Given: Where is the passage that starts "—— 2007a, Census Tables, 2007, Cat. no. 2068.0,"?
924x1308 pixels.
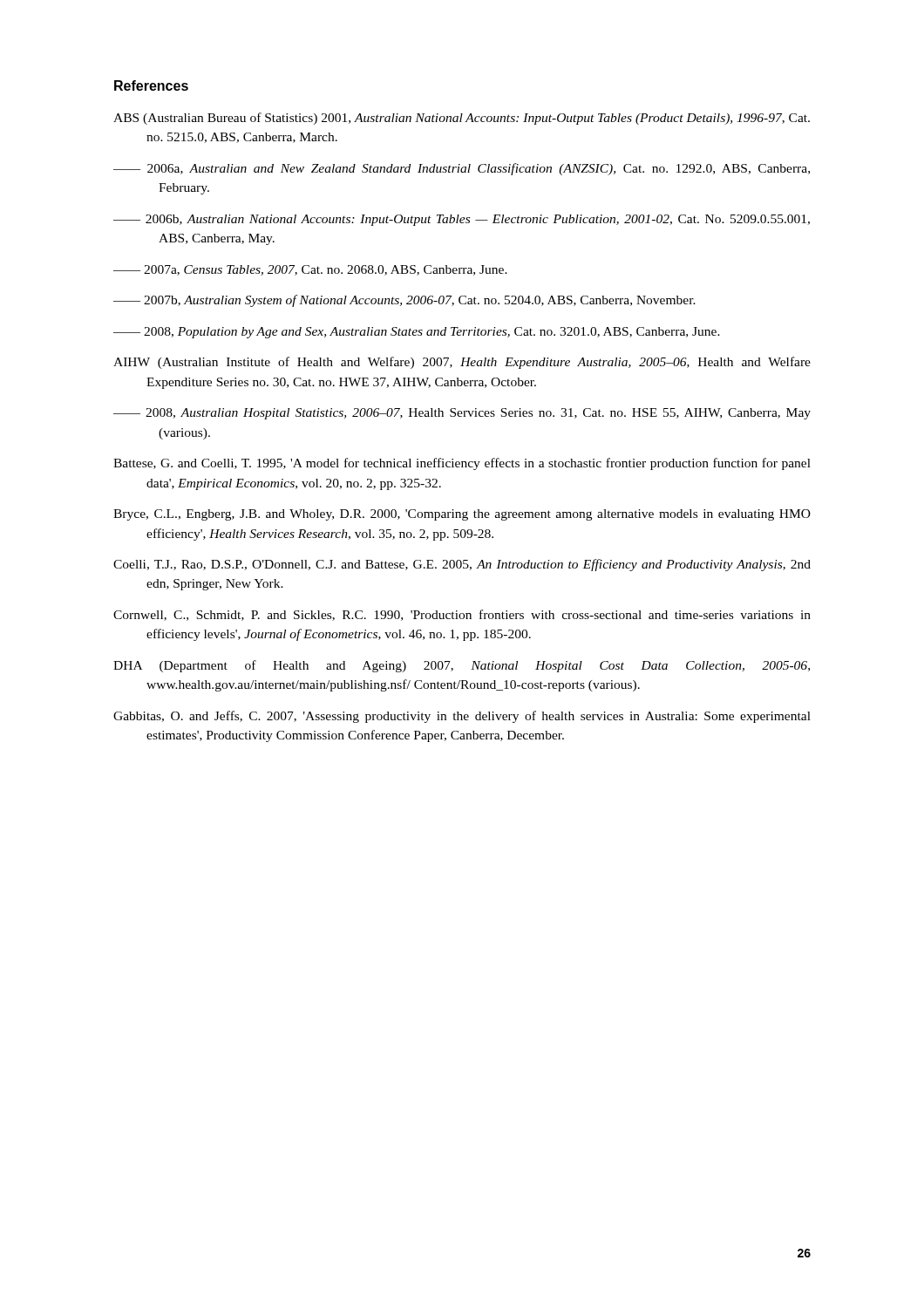Looking at the screenshot, I should coord(462,269).
